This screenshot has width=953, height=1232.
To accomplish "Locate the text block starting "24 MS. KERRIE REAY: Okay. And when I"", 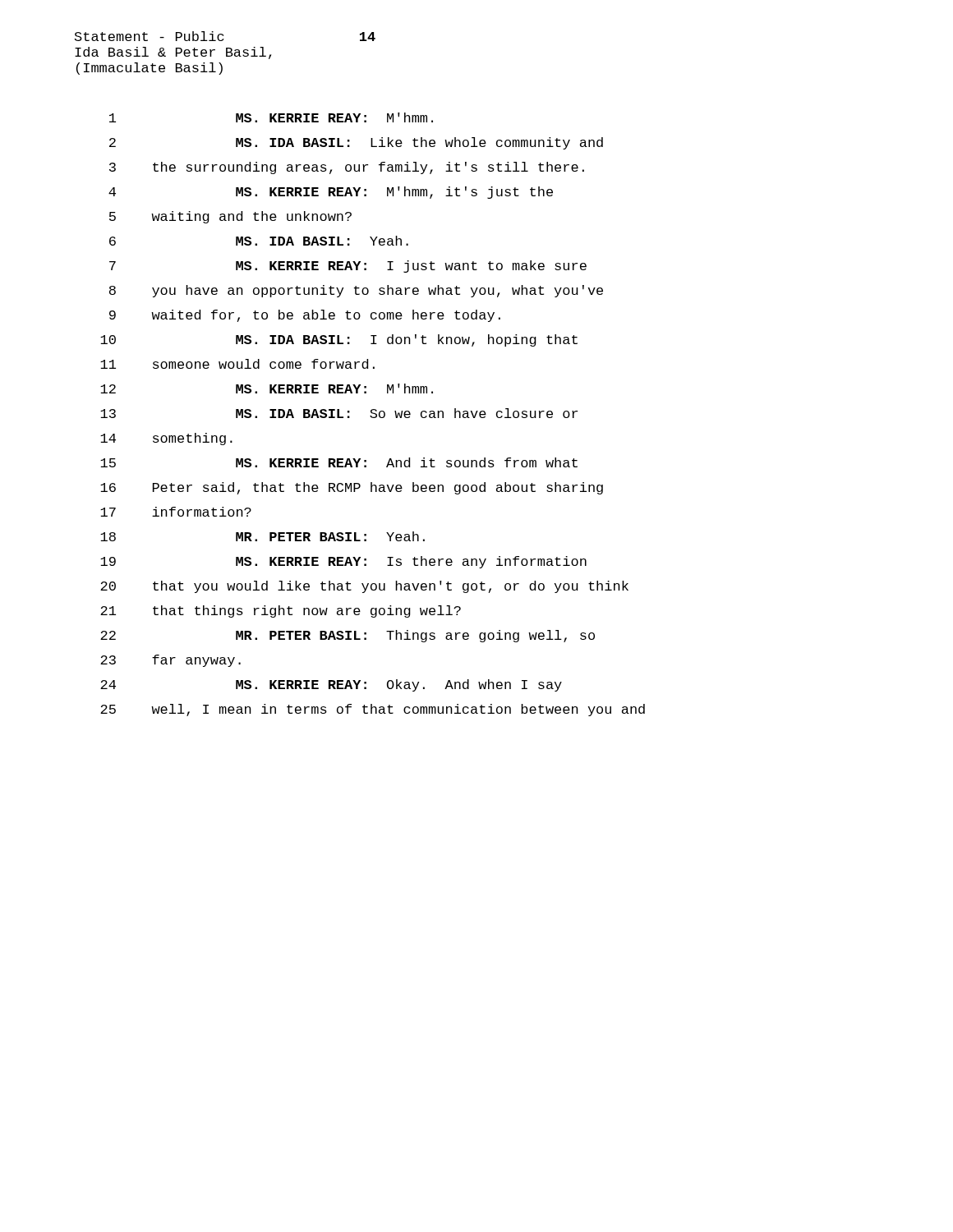I will (x=476, y=686).
